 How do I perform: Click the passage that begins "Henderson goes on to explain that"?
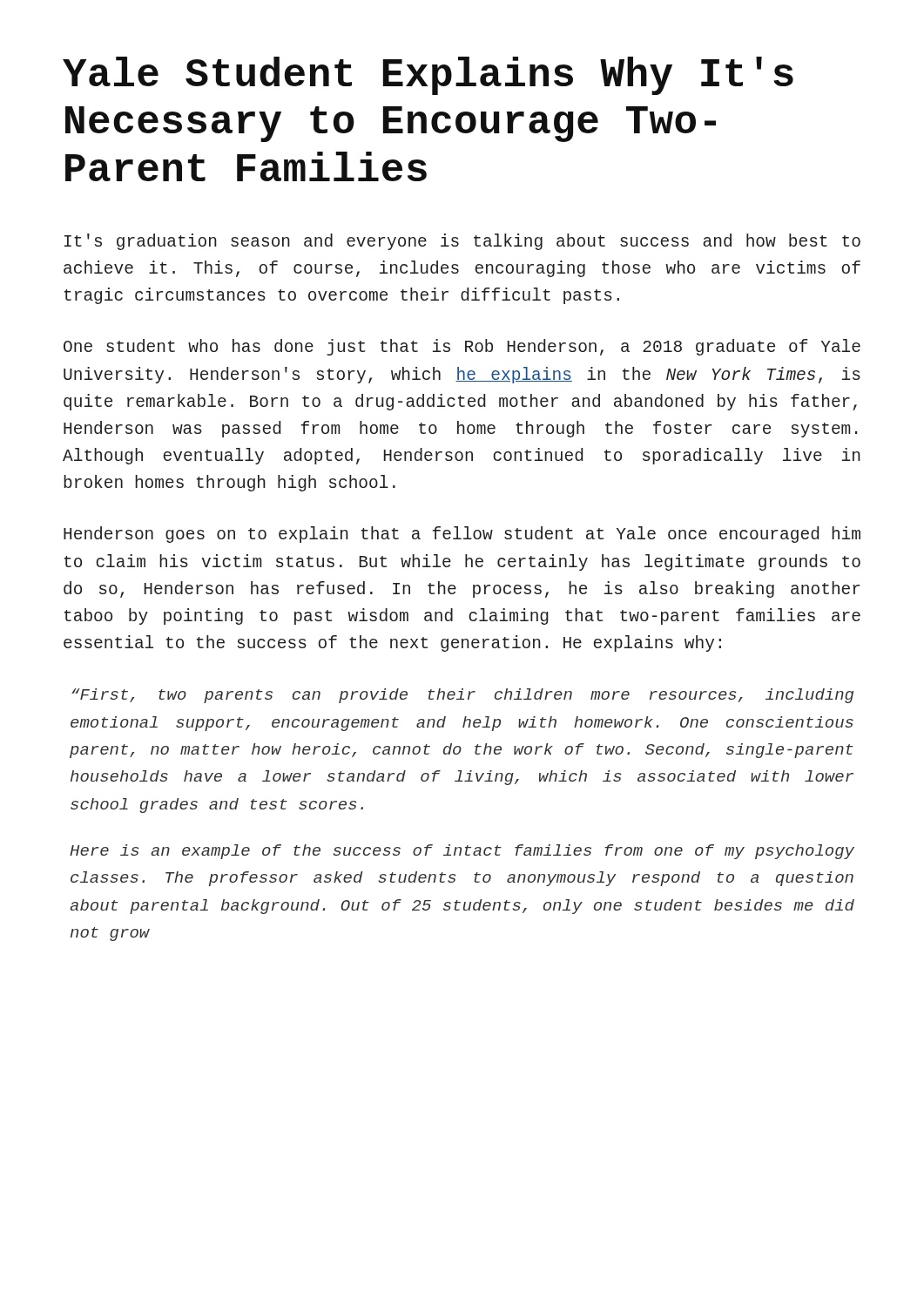tap(462, 590)
